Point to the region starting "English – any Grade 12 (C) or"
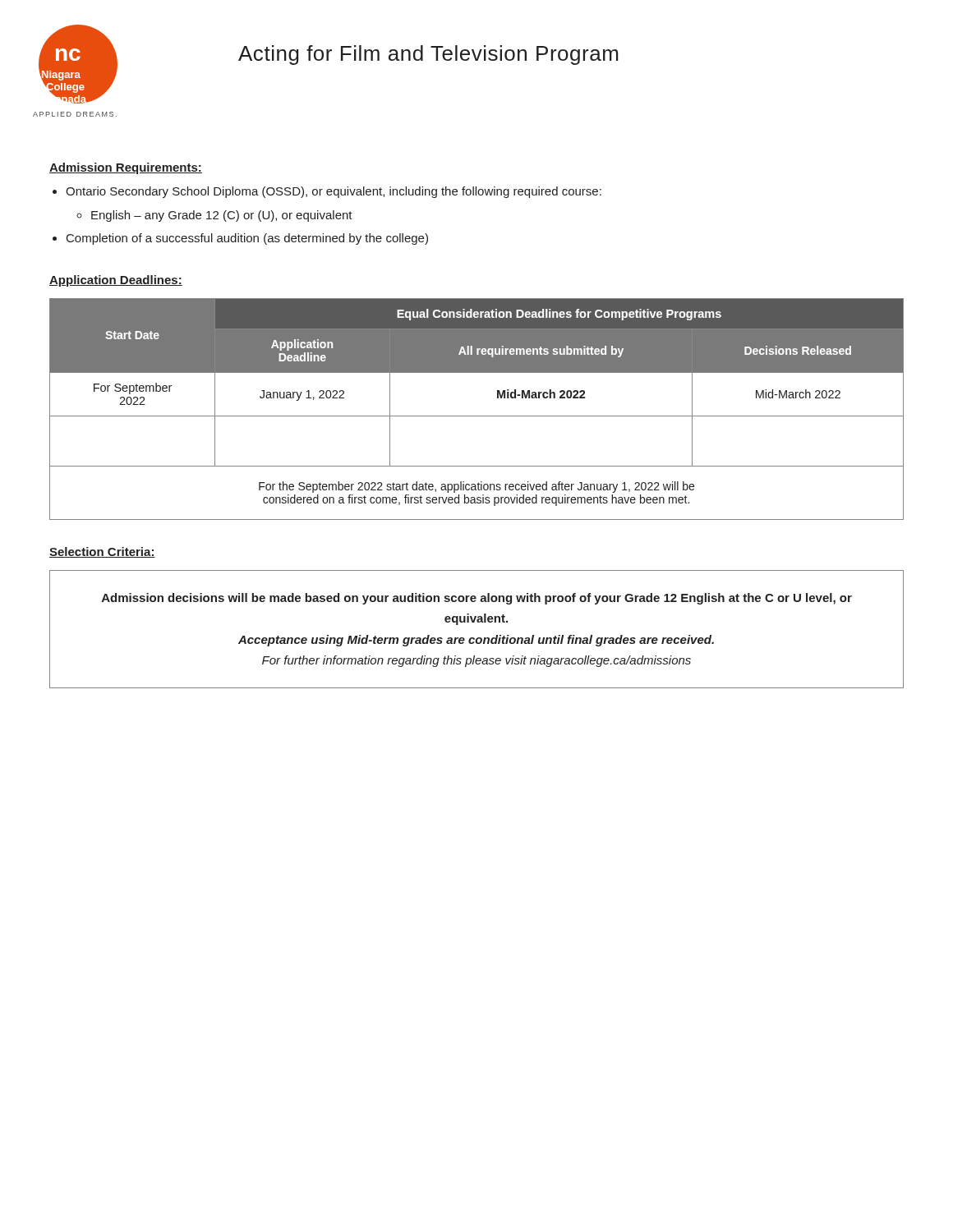 point(221,214)
